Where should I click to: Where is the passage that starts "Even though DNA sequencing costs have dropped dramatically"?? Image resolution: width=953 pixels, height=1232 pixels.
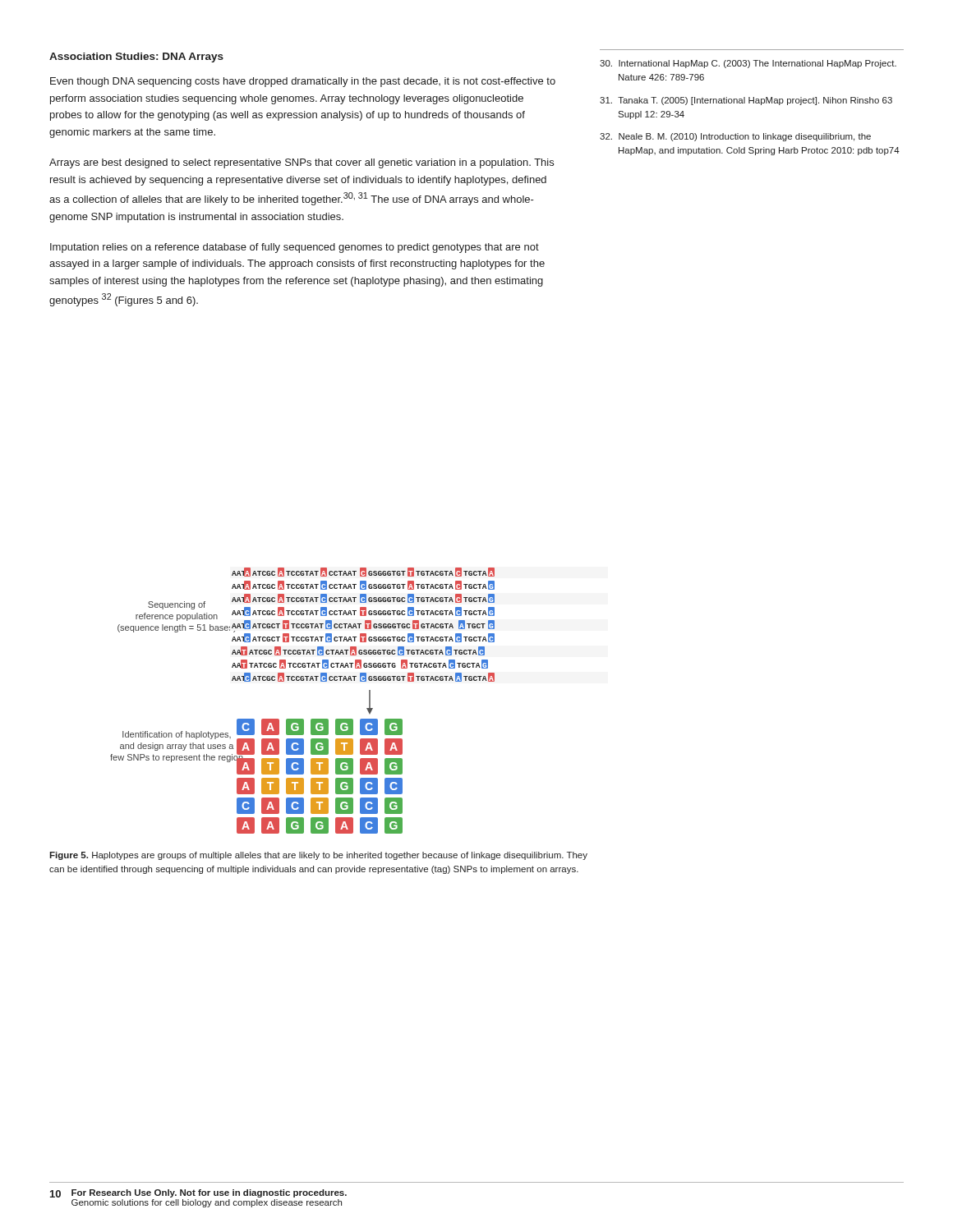tap(302, 106)
